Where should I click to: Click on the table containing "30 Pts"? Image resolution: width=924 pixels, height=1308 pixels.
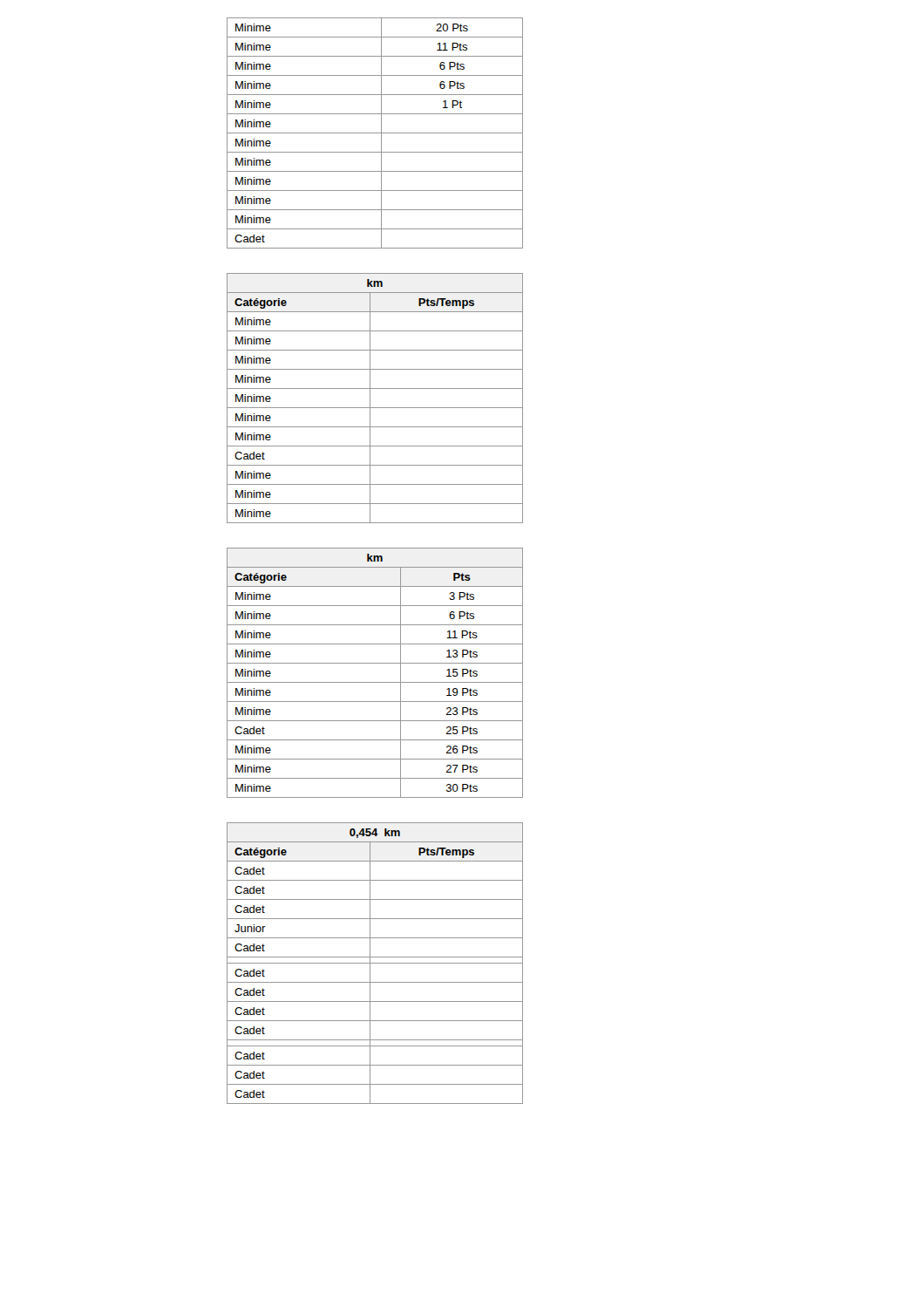tap(375, 673)
